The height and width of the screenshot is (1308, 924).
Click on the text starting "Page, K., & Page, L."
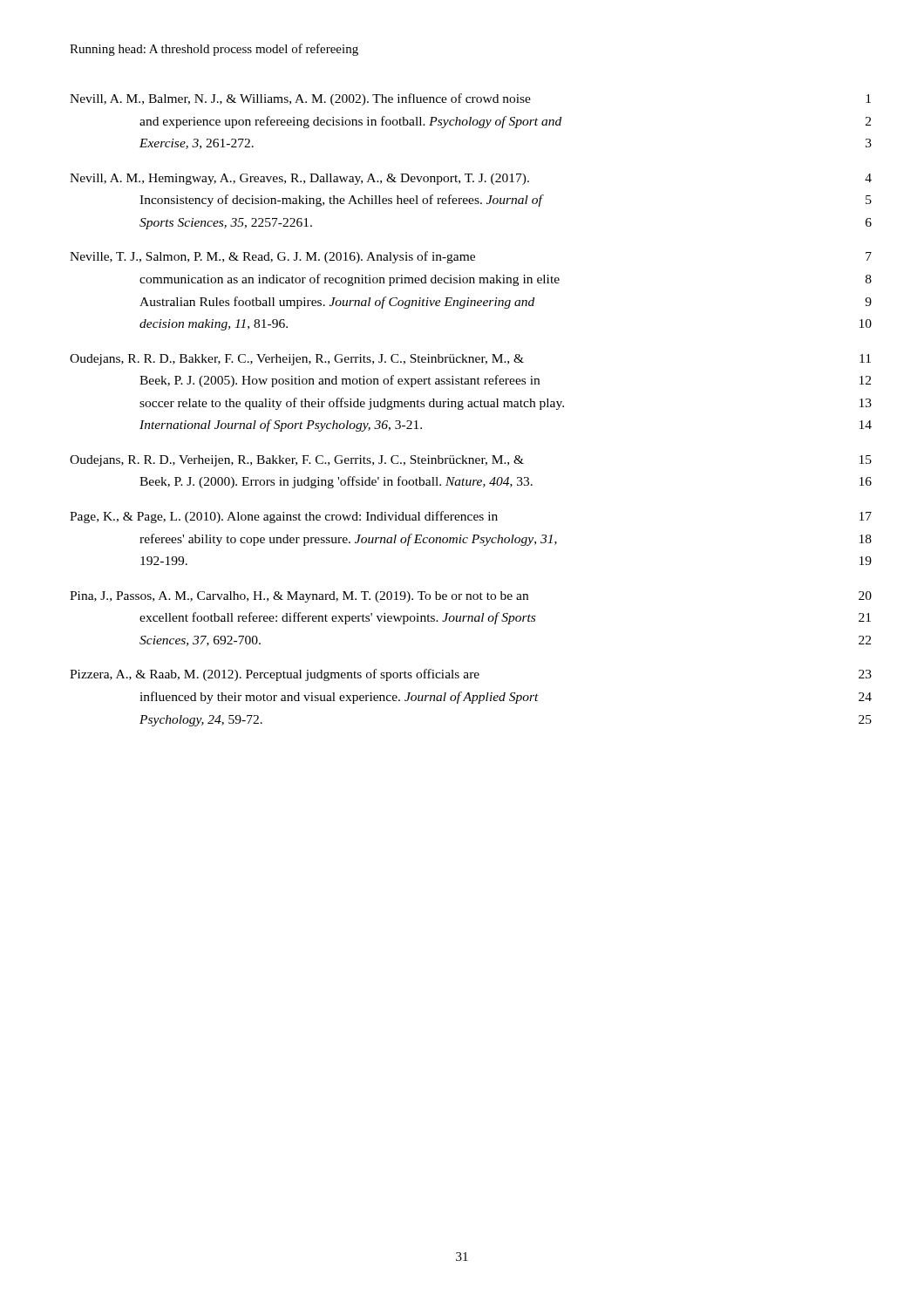point(471,538)
